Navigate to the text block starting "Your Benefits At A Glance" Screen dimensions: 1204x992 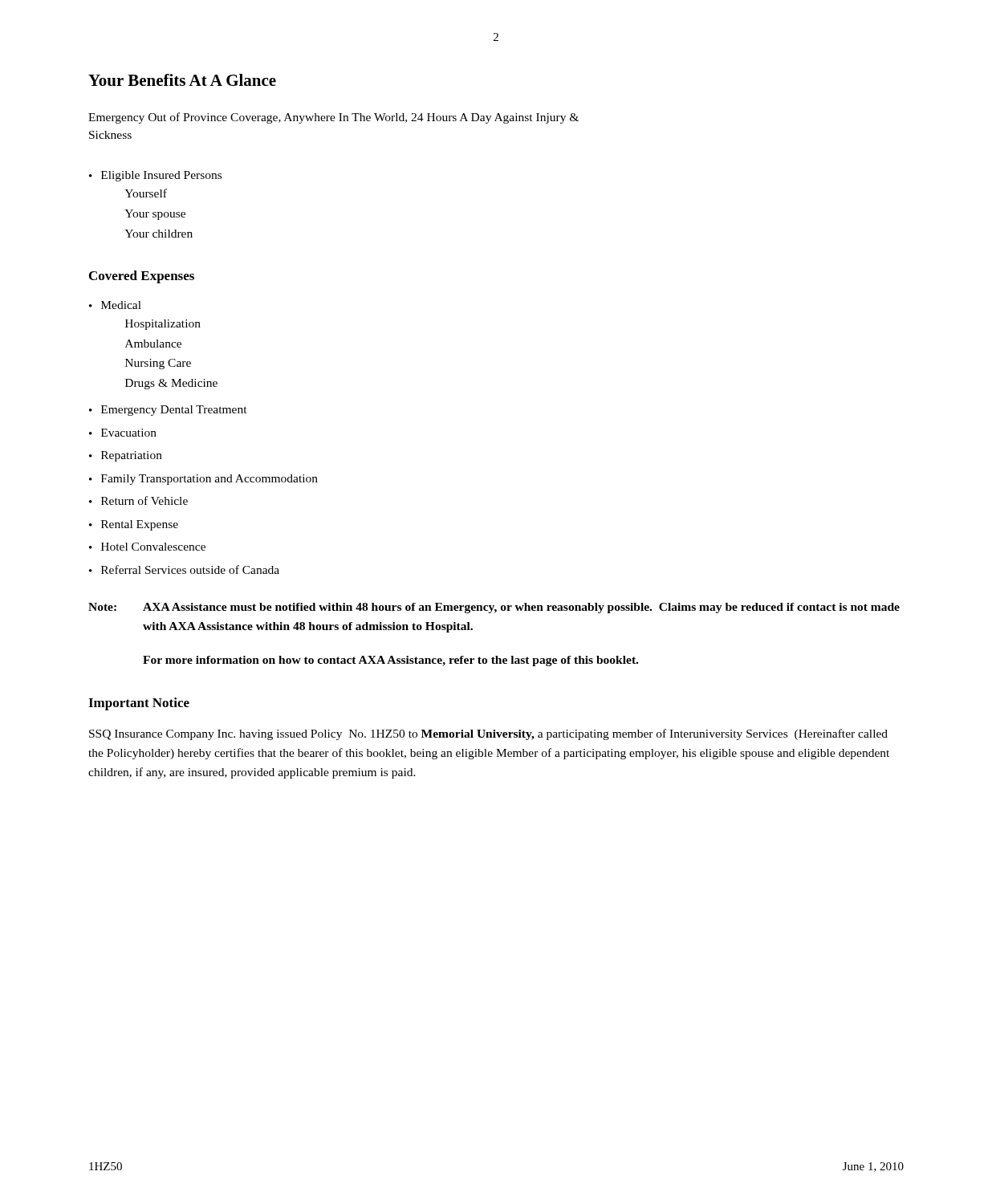pos(182,80)
